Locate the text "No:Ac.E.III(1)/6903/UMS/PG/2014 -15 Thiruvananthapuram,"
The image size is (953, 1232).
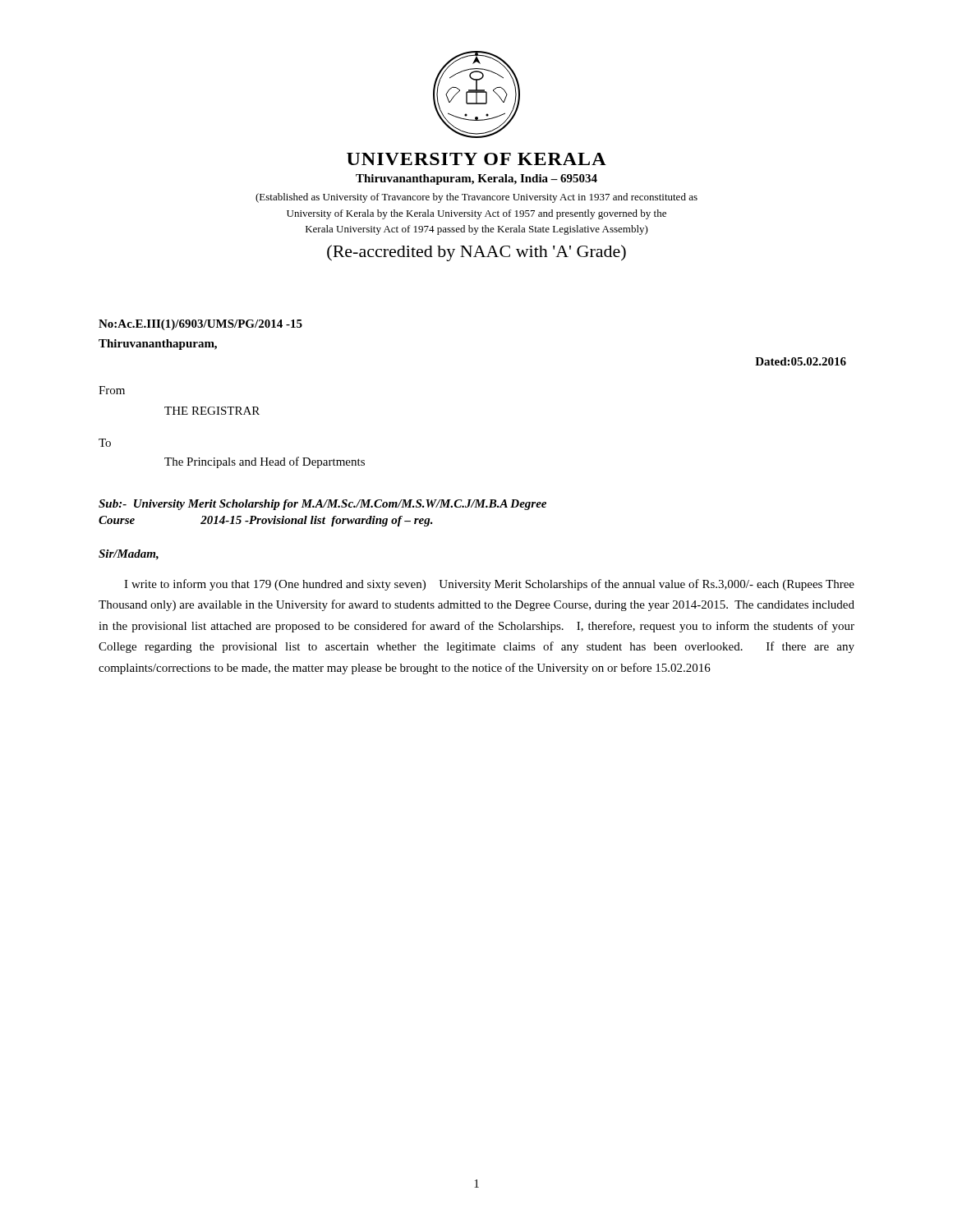coord(200,325)
